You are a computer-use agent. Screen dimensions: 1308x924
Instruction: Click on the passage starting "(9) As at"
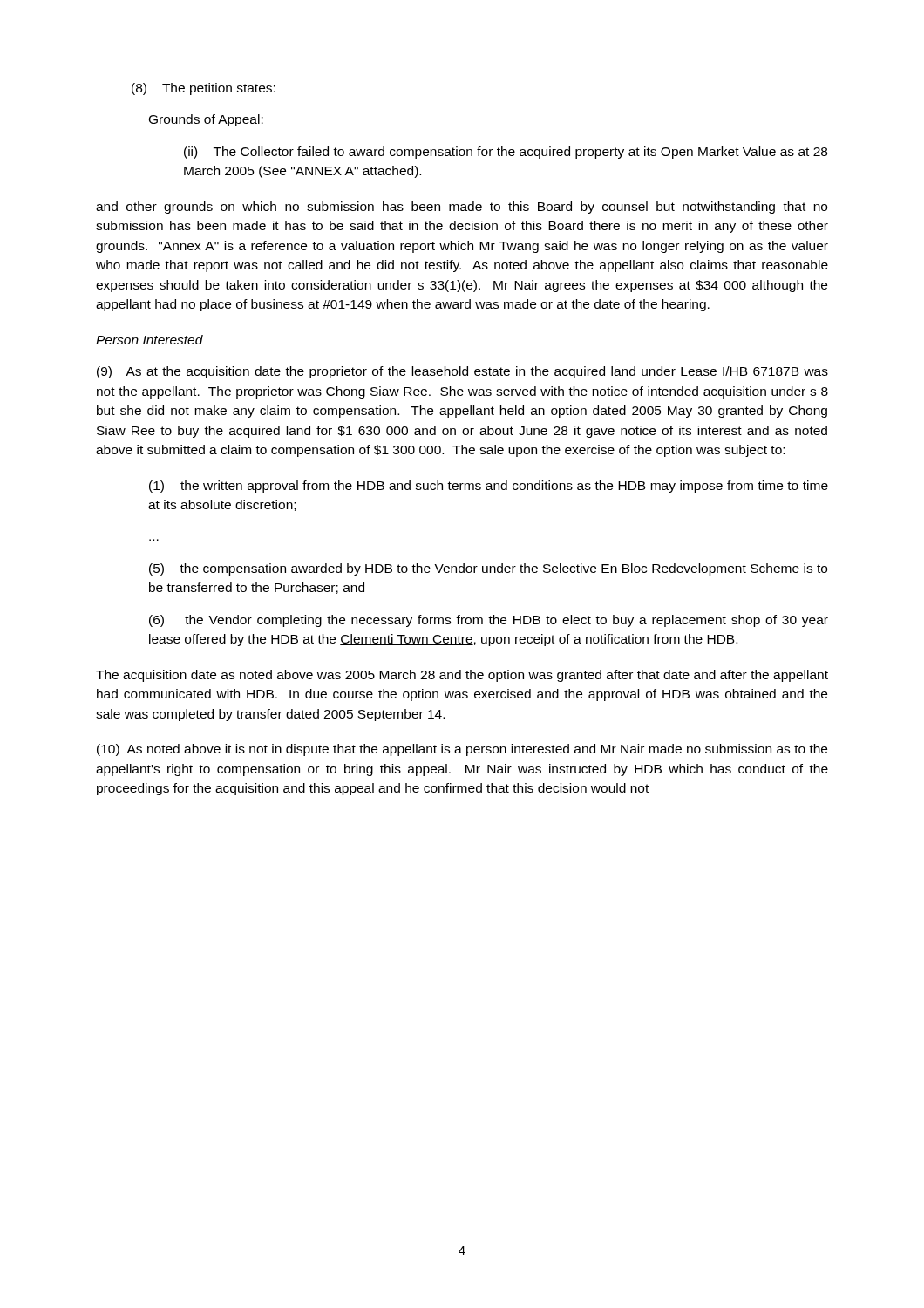point(462,411)
